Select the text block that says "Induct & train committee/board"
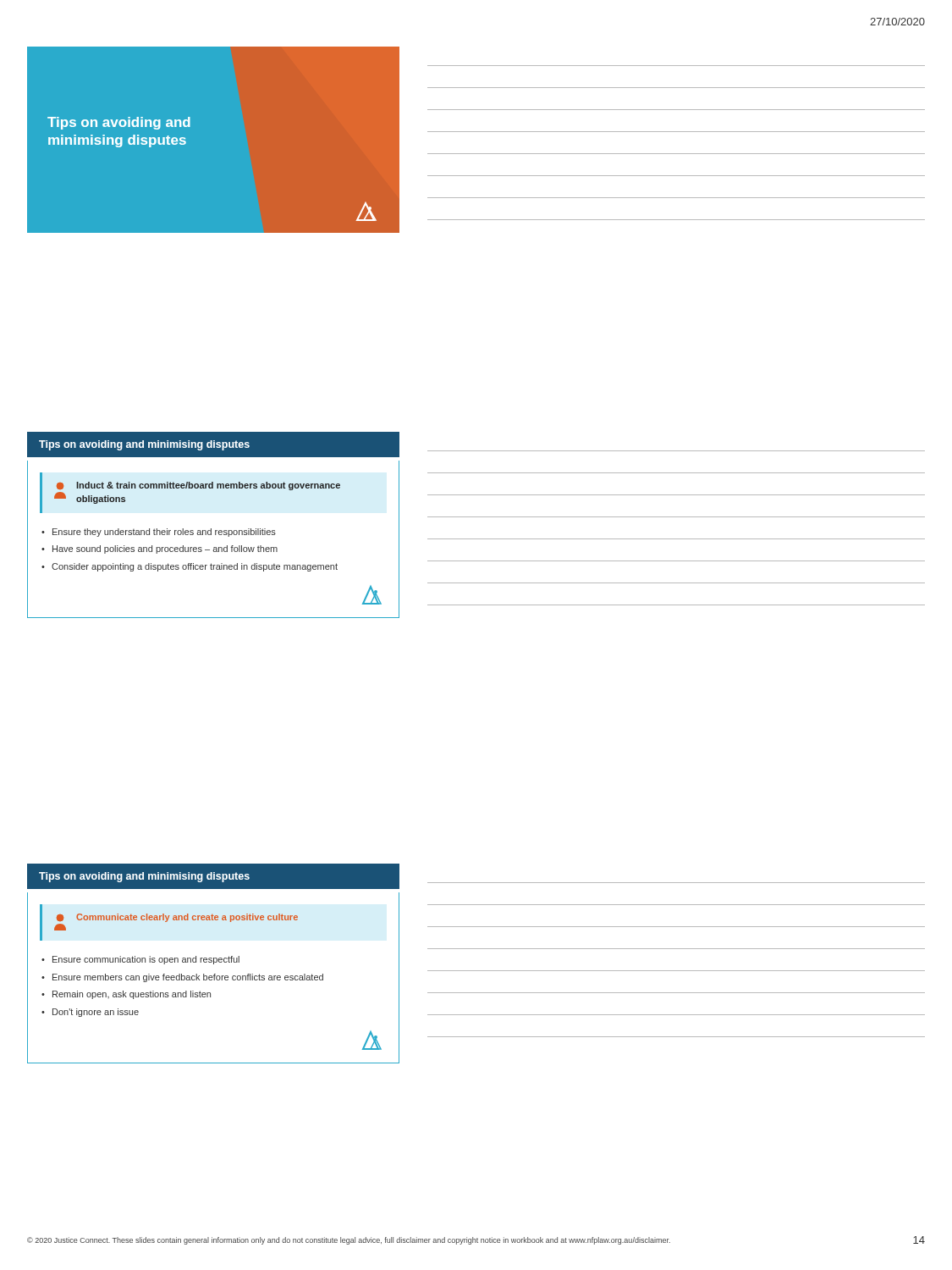The image size is (952, 1270). click(208, 492)
